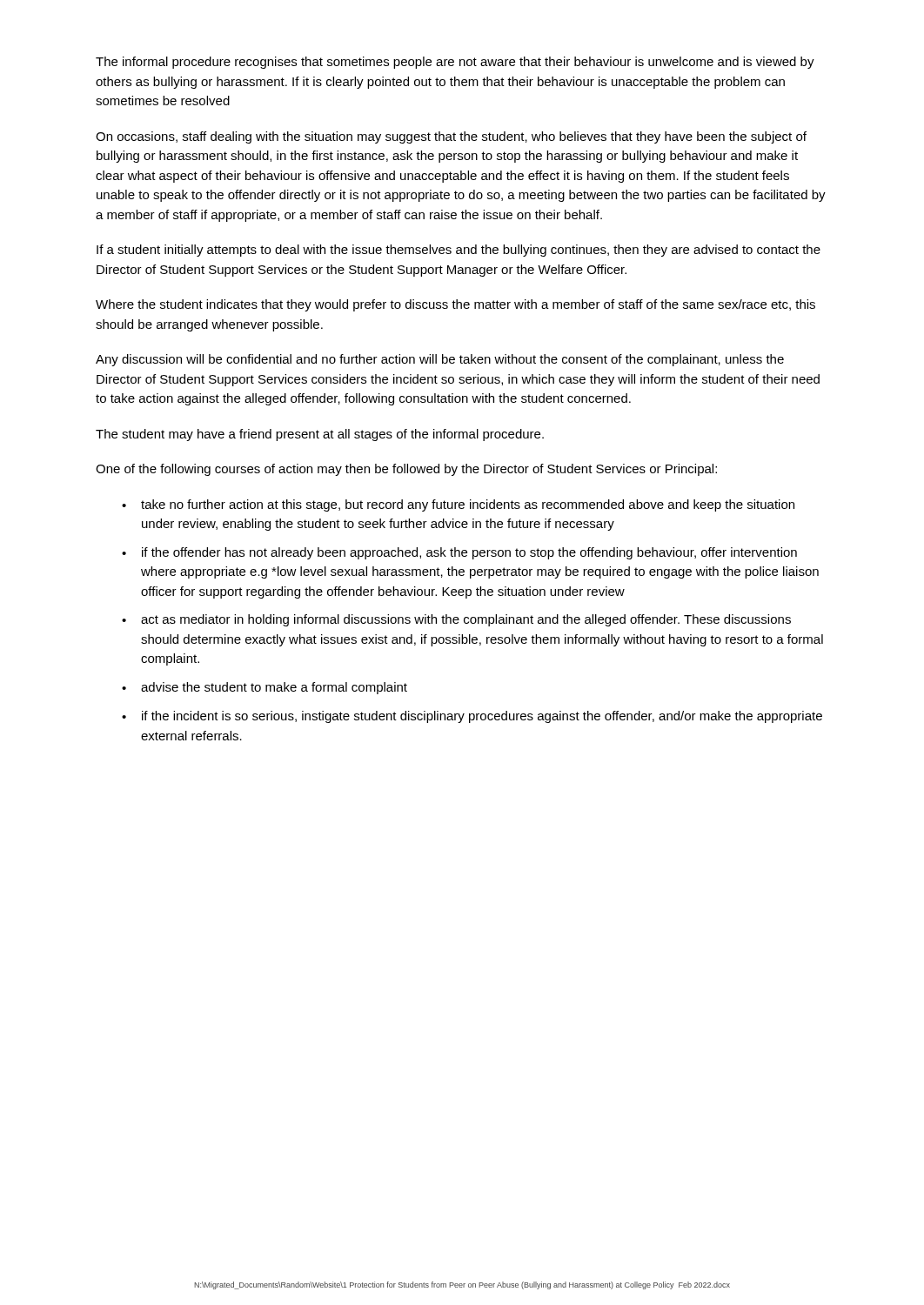Locate the list item that reads "• take no further"
This screenshot has width=924, height=1305.
475,514
